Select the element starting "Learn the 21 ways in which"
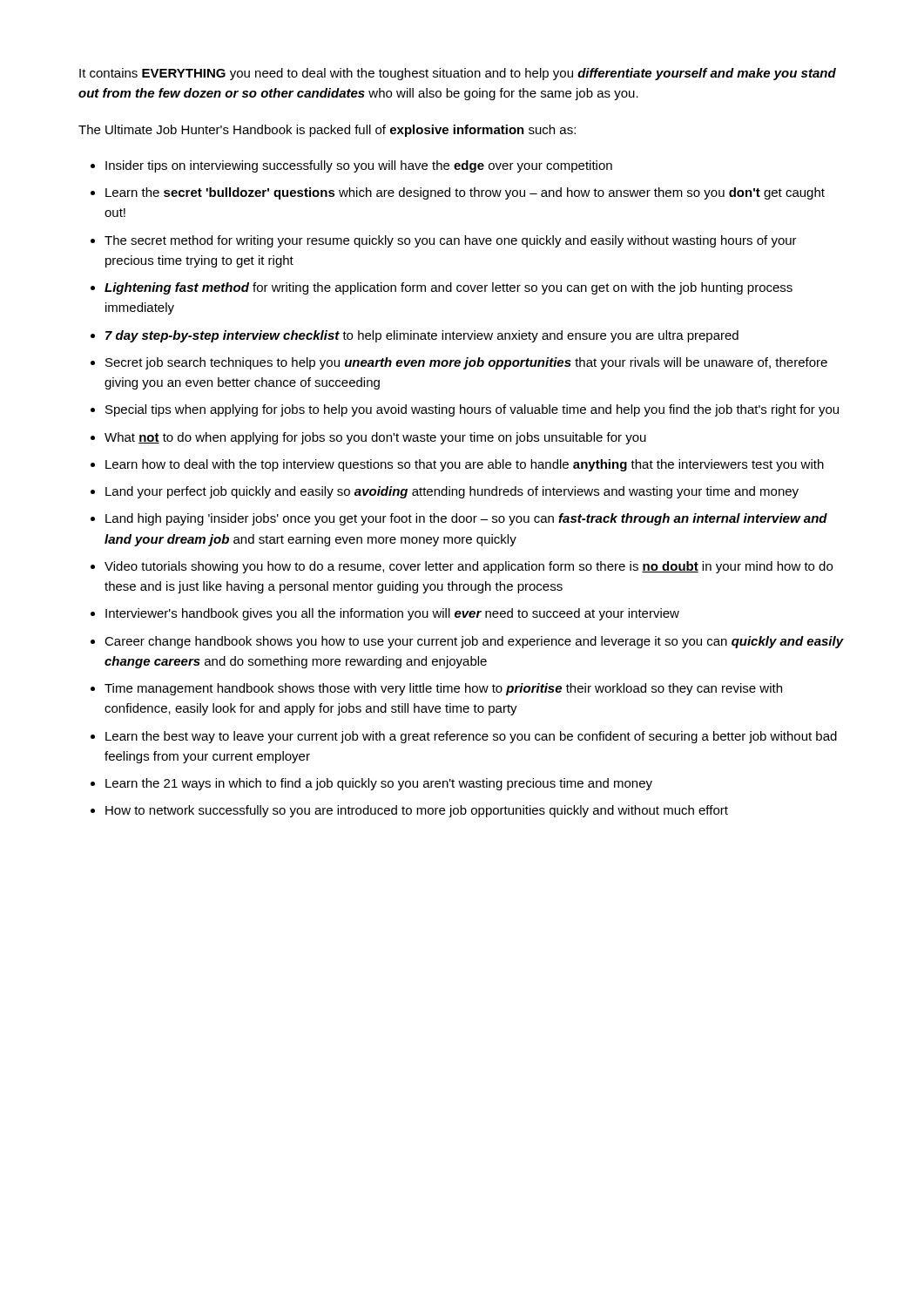Viewport: 924px width, 1307px height. 378,783
